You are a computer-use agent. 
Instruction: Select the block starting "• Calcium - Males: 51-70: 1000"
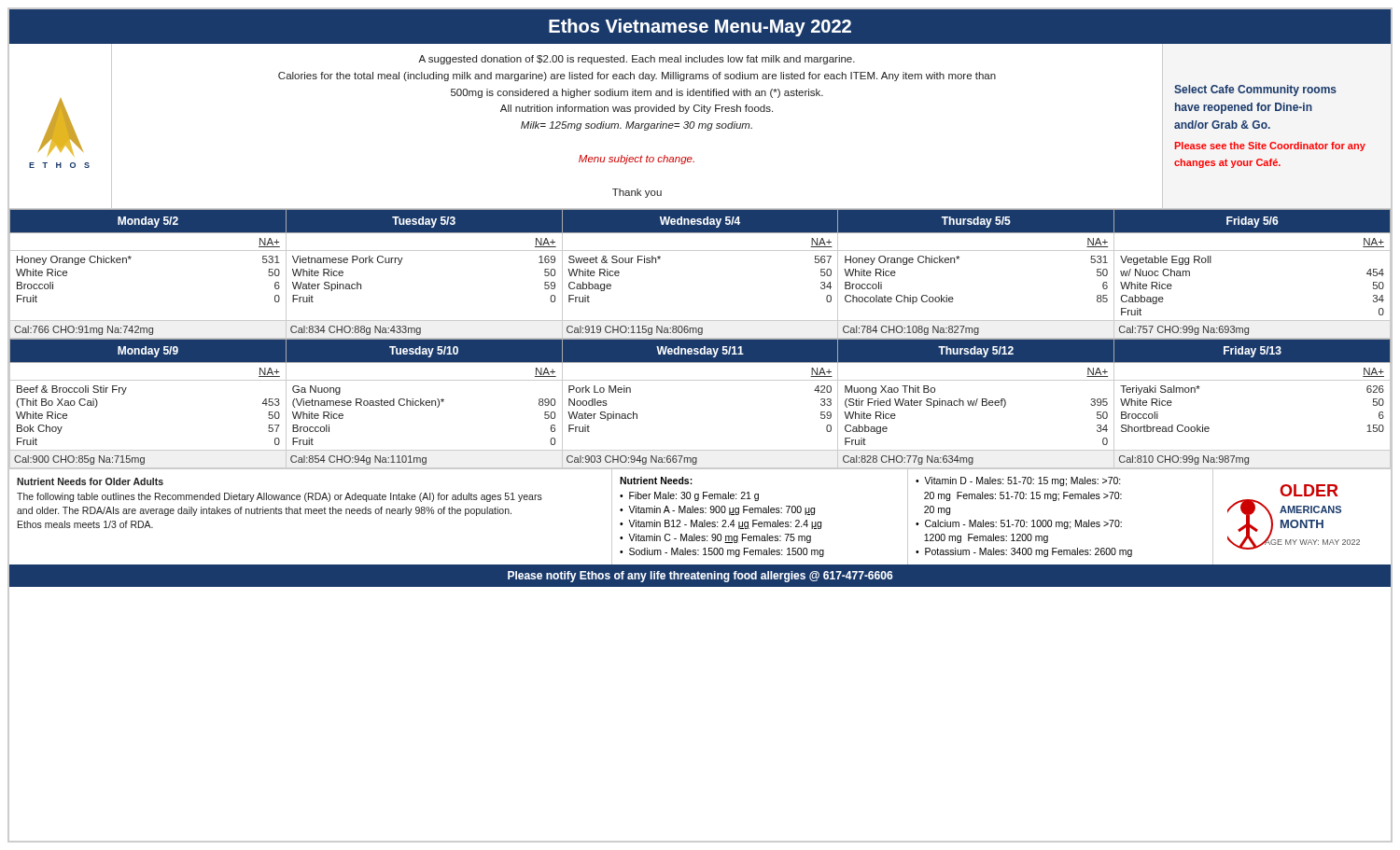[x=1019, y=531]
